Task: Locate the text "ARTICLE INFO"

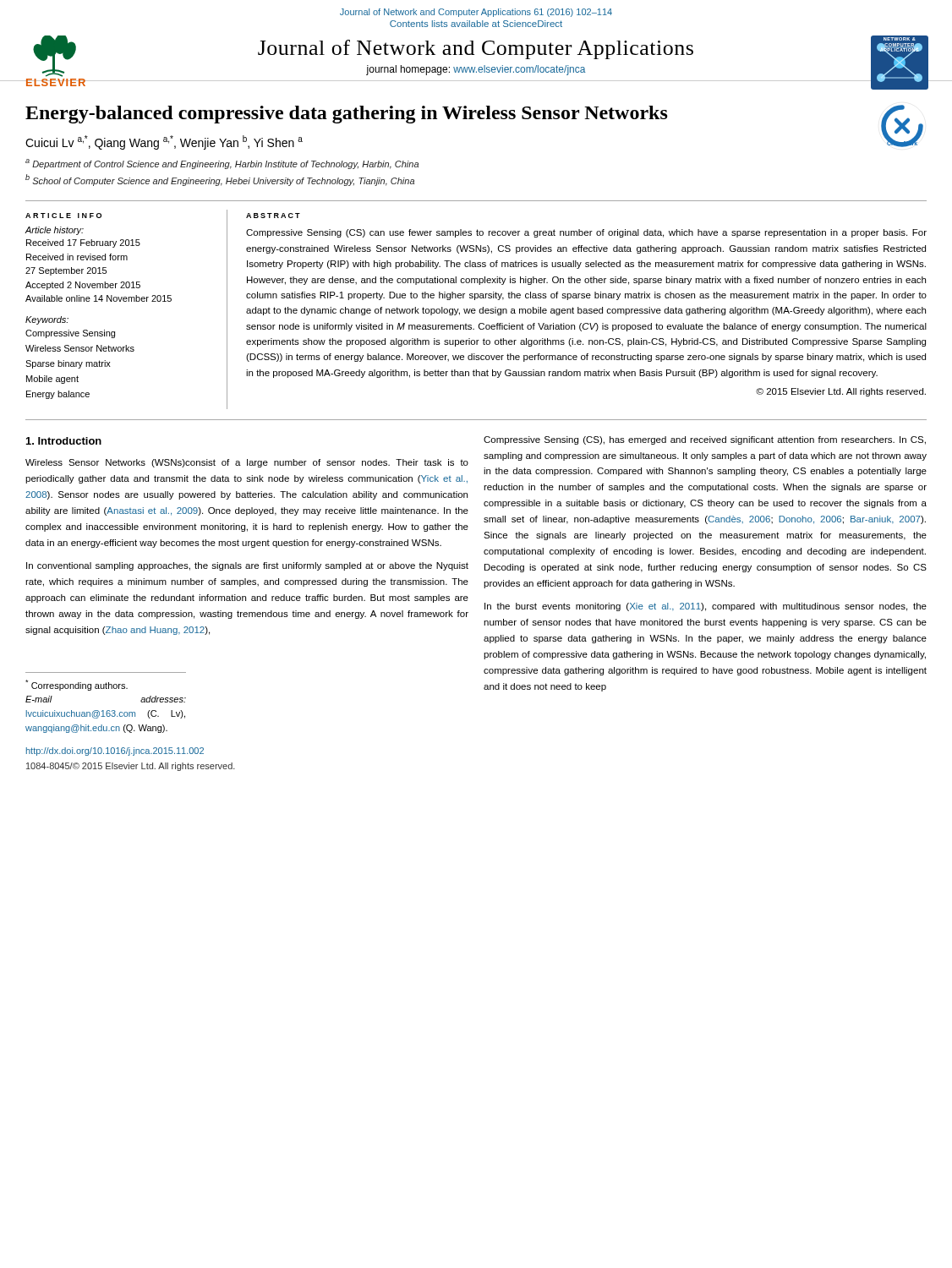Action: 65,216
